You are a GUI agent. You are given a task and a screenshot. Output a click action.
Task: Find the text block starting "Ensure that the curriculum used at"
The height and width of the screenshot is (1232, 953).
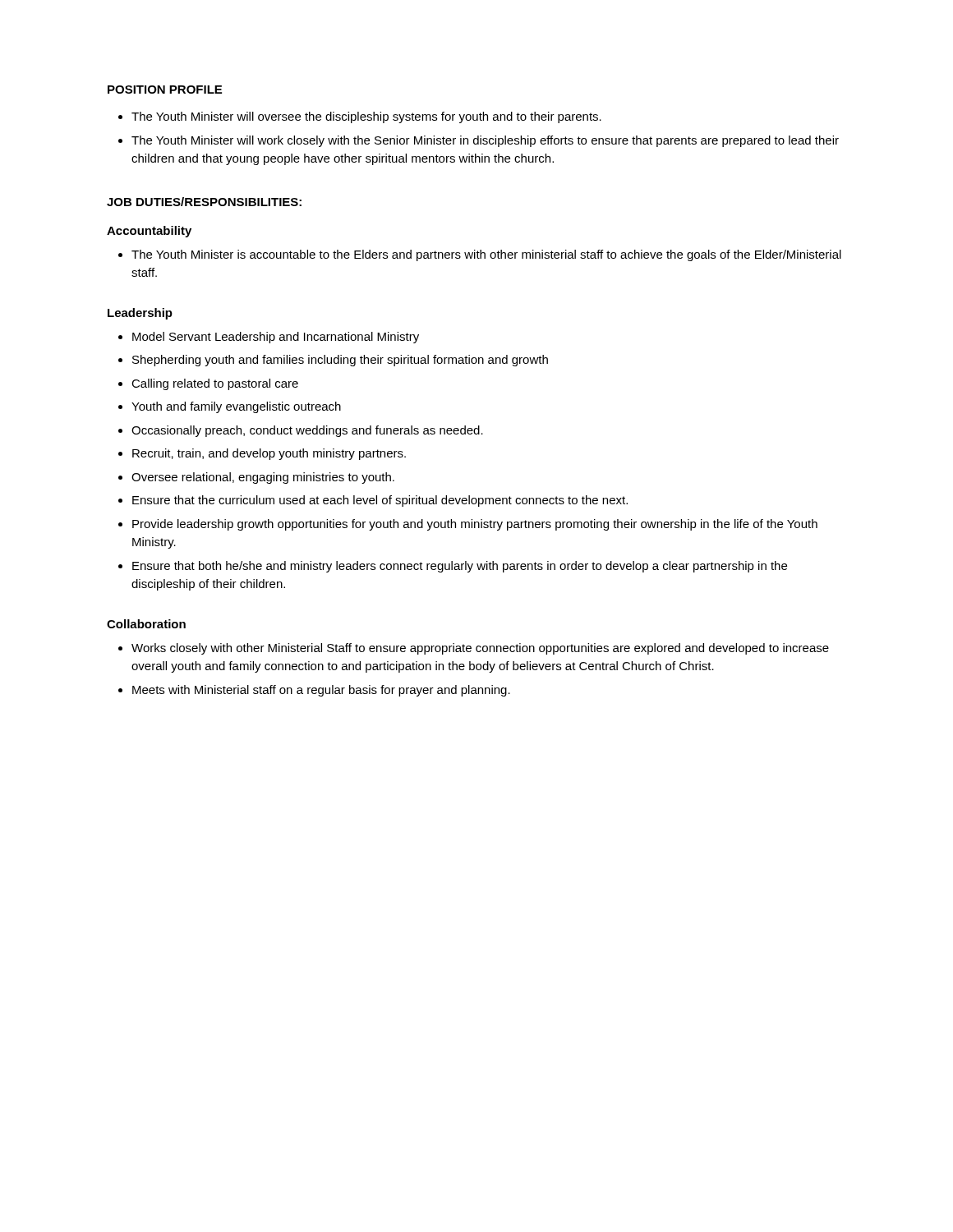(x=380, y=500)
